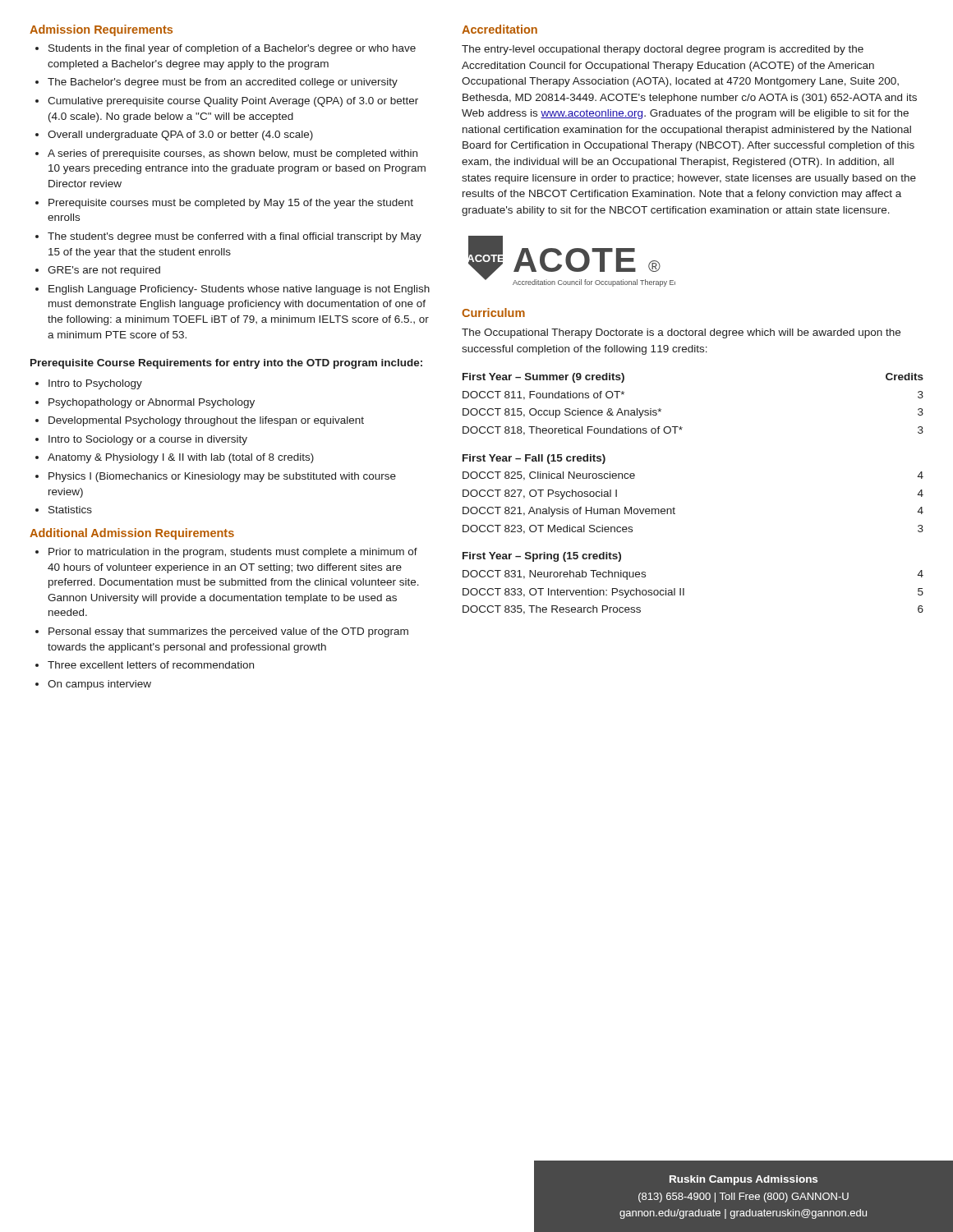Find the region starting "Additional Admission Requirements"

point(132,533)
